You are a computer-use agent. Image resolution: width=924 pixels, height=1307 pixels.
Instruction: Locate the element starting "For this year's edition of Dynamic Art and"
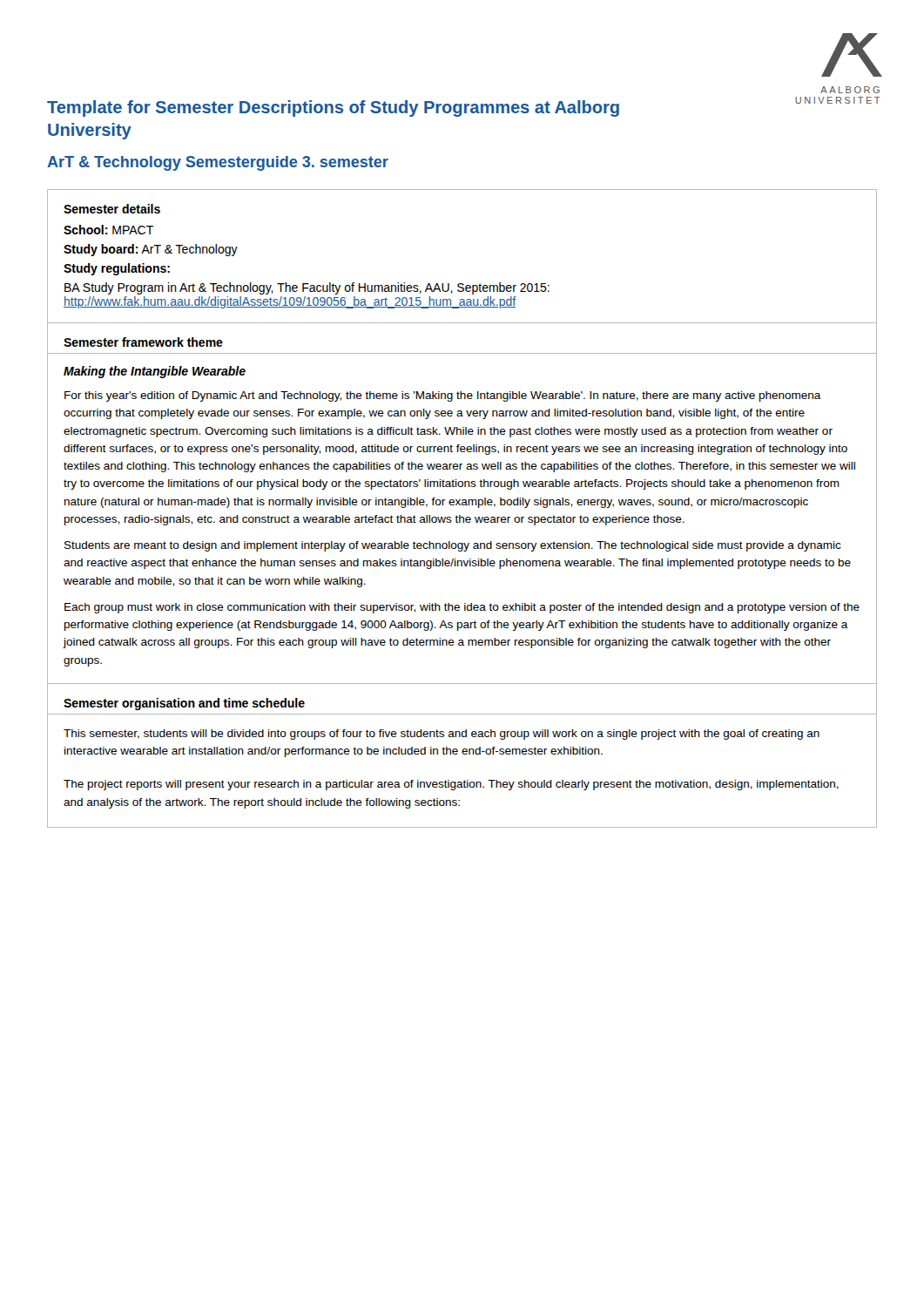460,457
